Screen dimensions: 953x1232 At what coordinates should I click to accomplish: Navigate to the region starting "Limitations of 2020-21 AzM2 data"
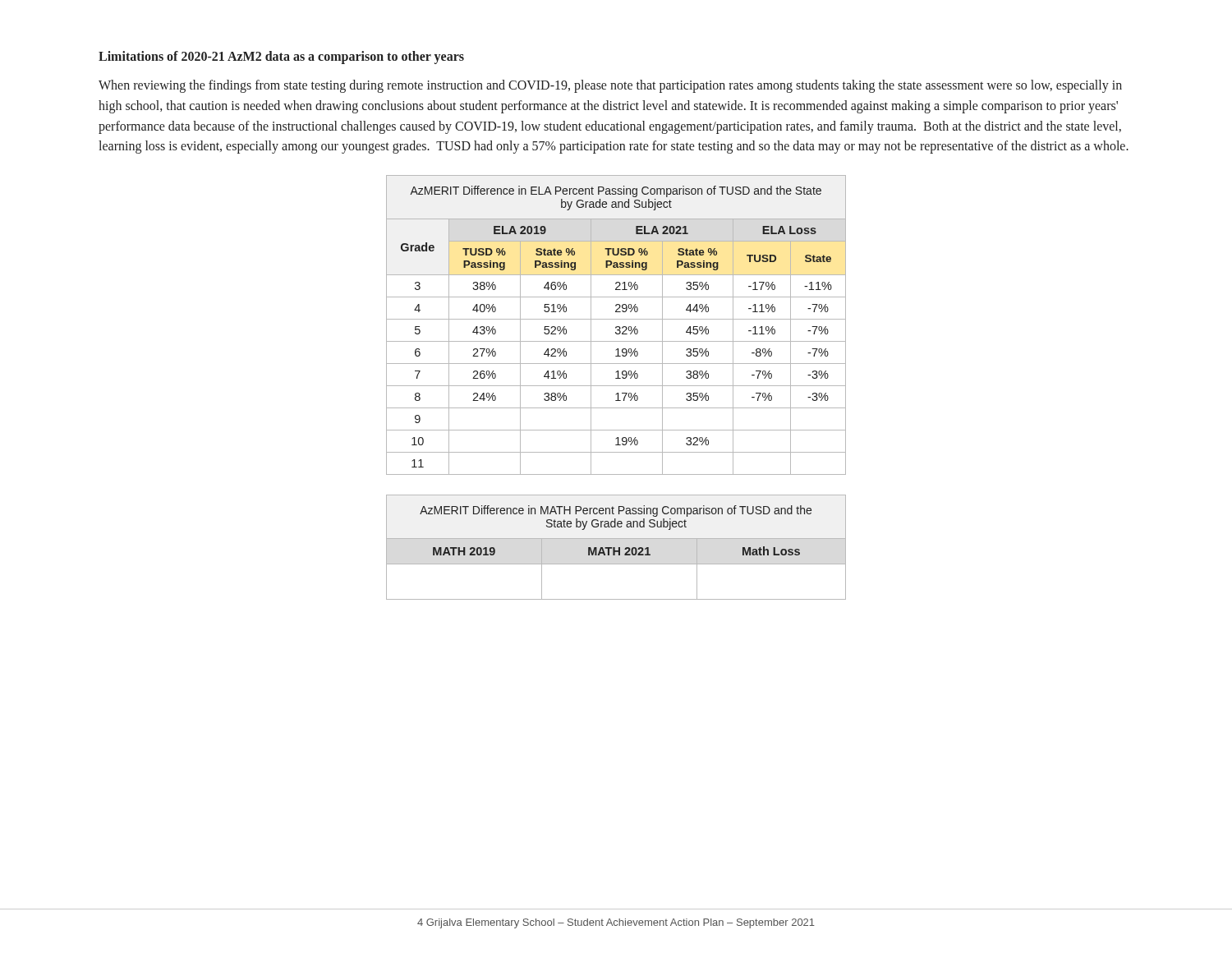coord(281,56)
